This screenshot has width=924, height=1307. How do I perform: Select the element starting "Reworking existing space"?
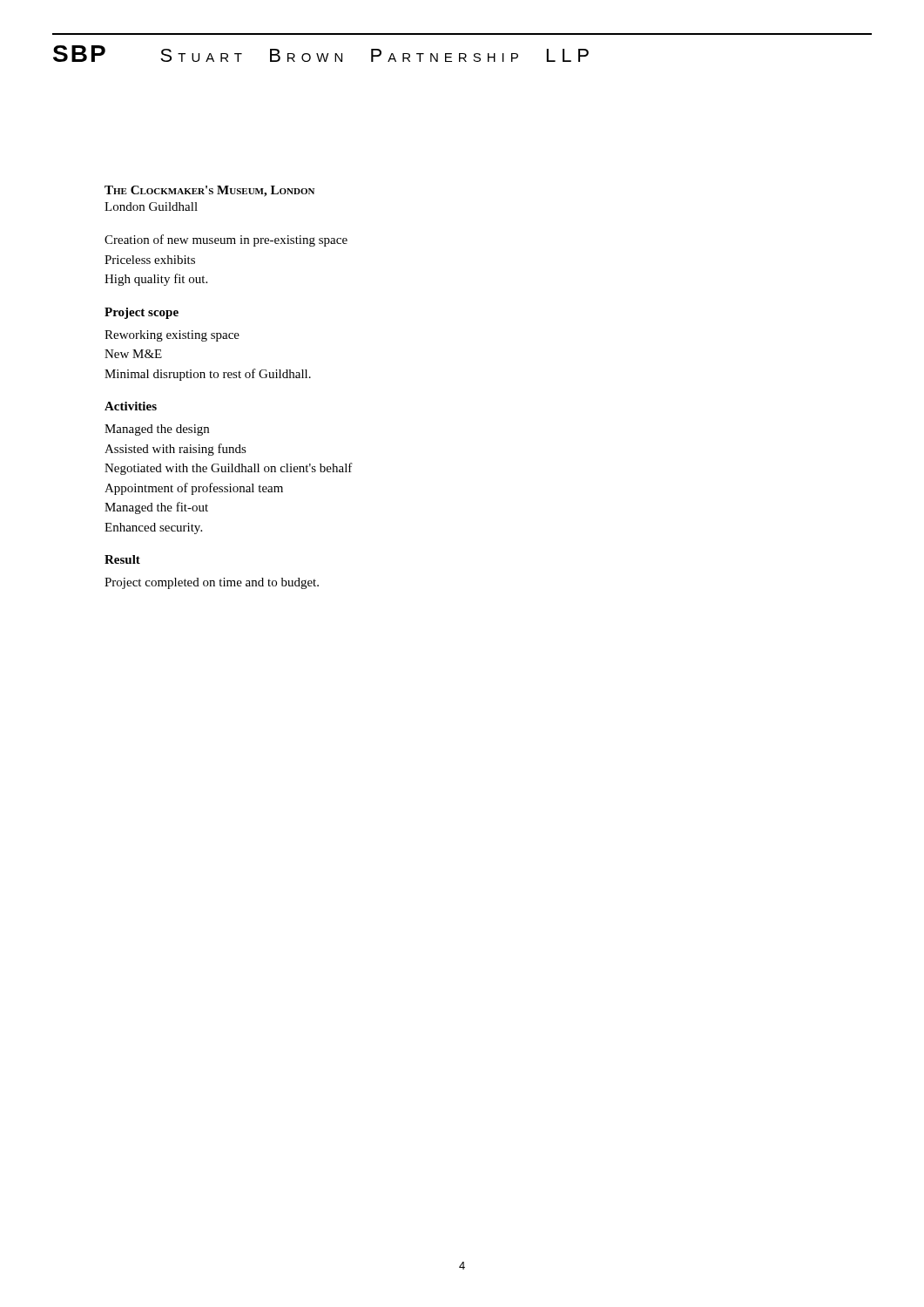[172, 336]
